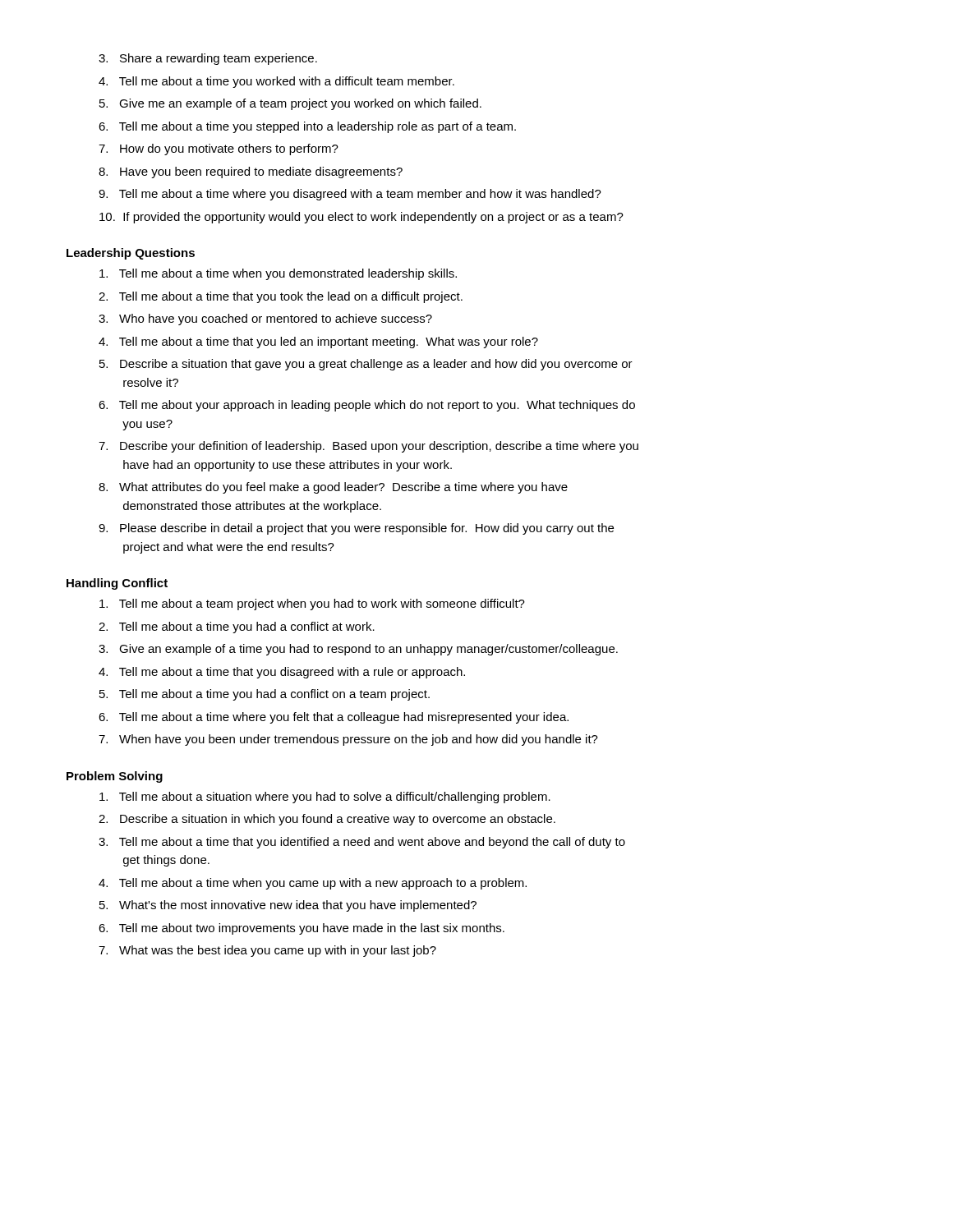
Task: Click on the region starting "5. Describe a"
Action: pos(365,373)
